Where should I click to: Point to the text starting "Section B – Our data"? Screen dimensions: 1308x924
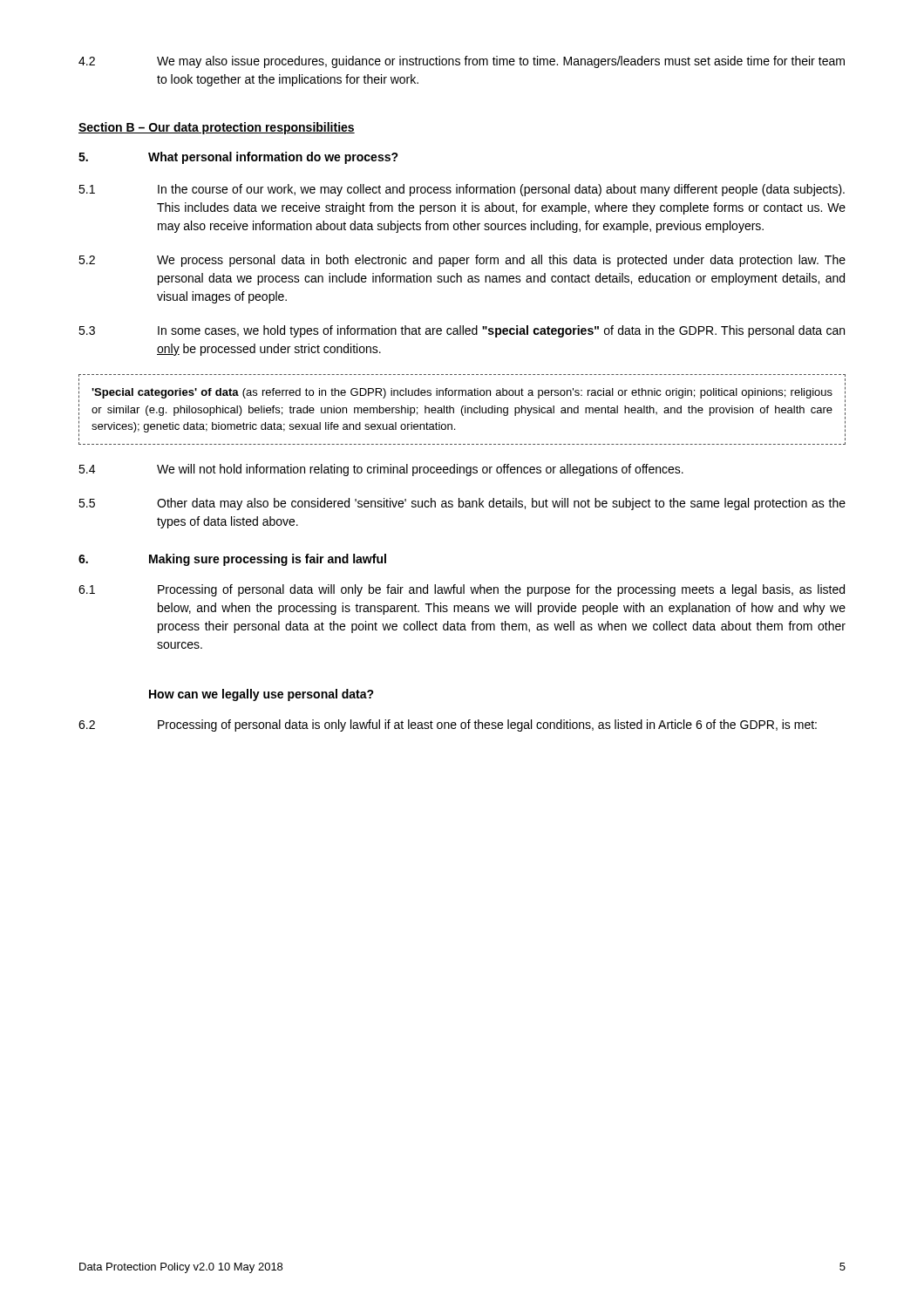click(216, 127)
